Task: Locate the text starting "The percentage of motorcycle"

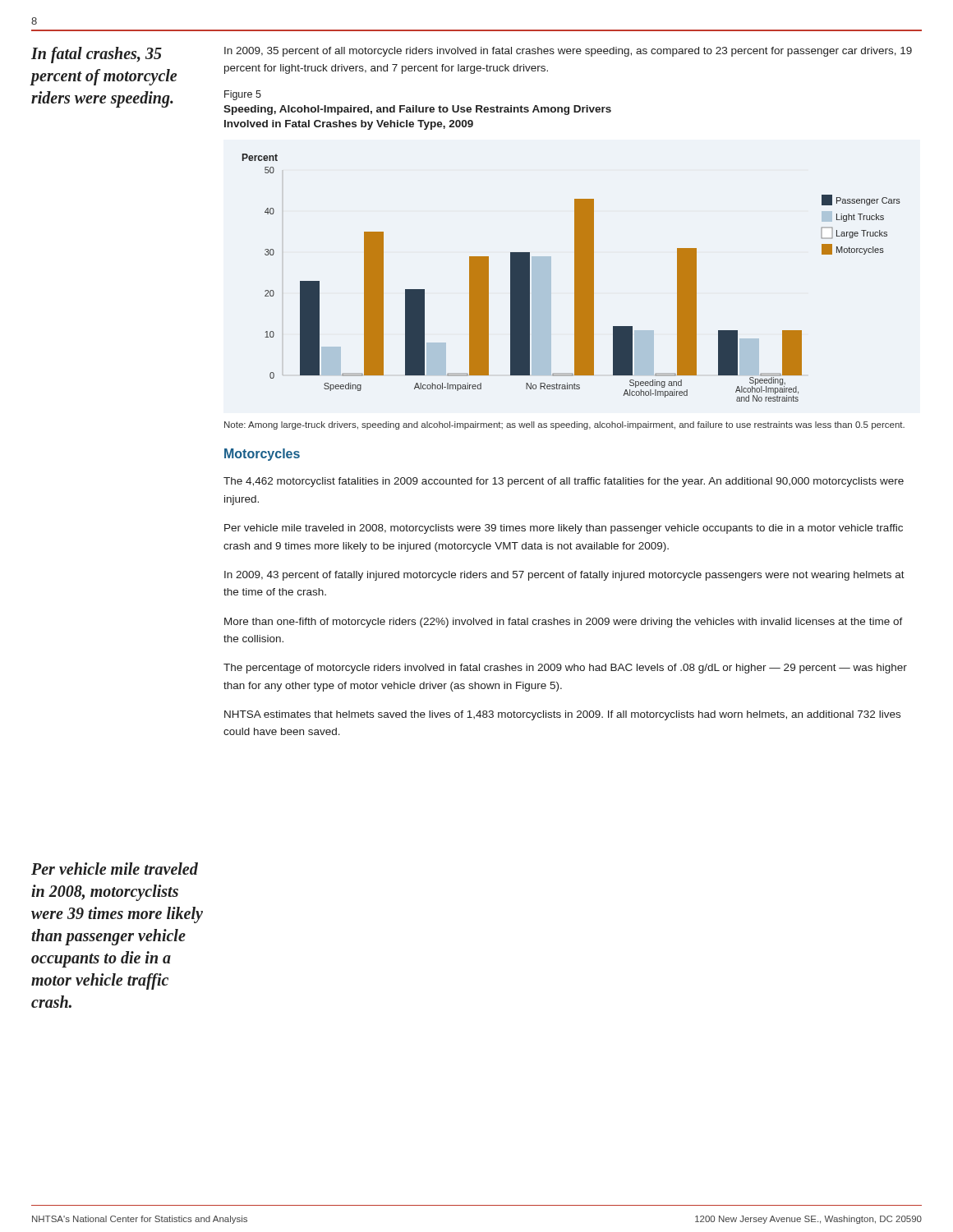Action: [x=565, y=676]
